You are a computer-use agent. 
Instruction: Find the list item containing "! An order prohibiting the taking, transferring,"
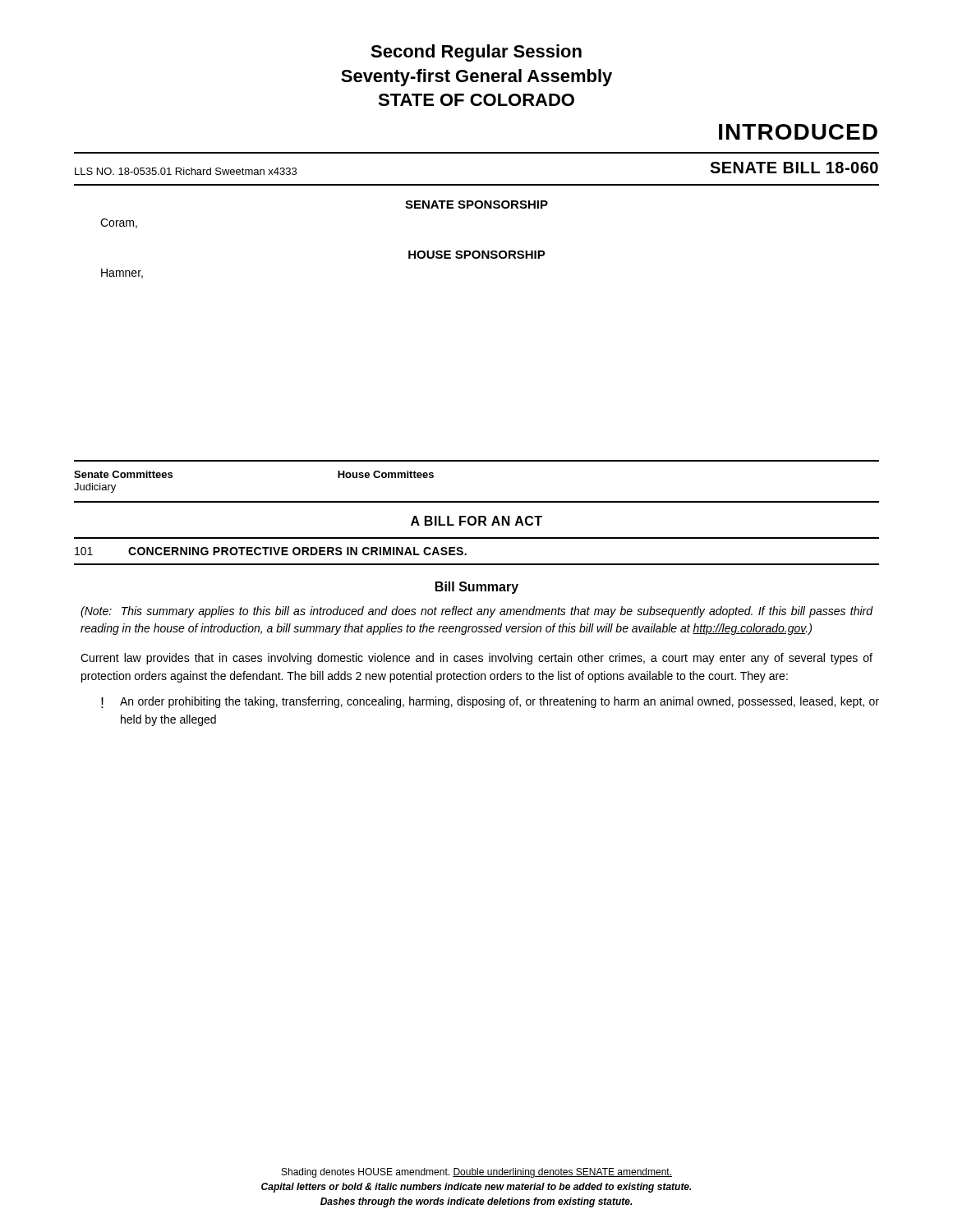pyautogui.click(x=490, y=711)
